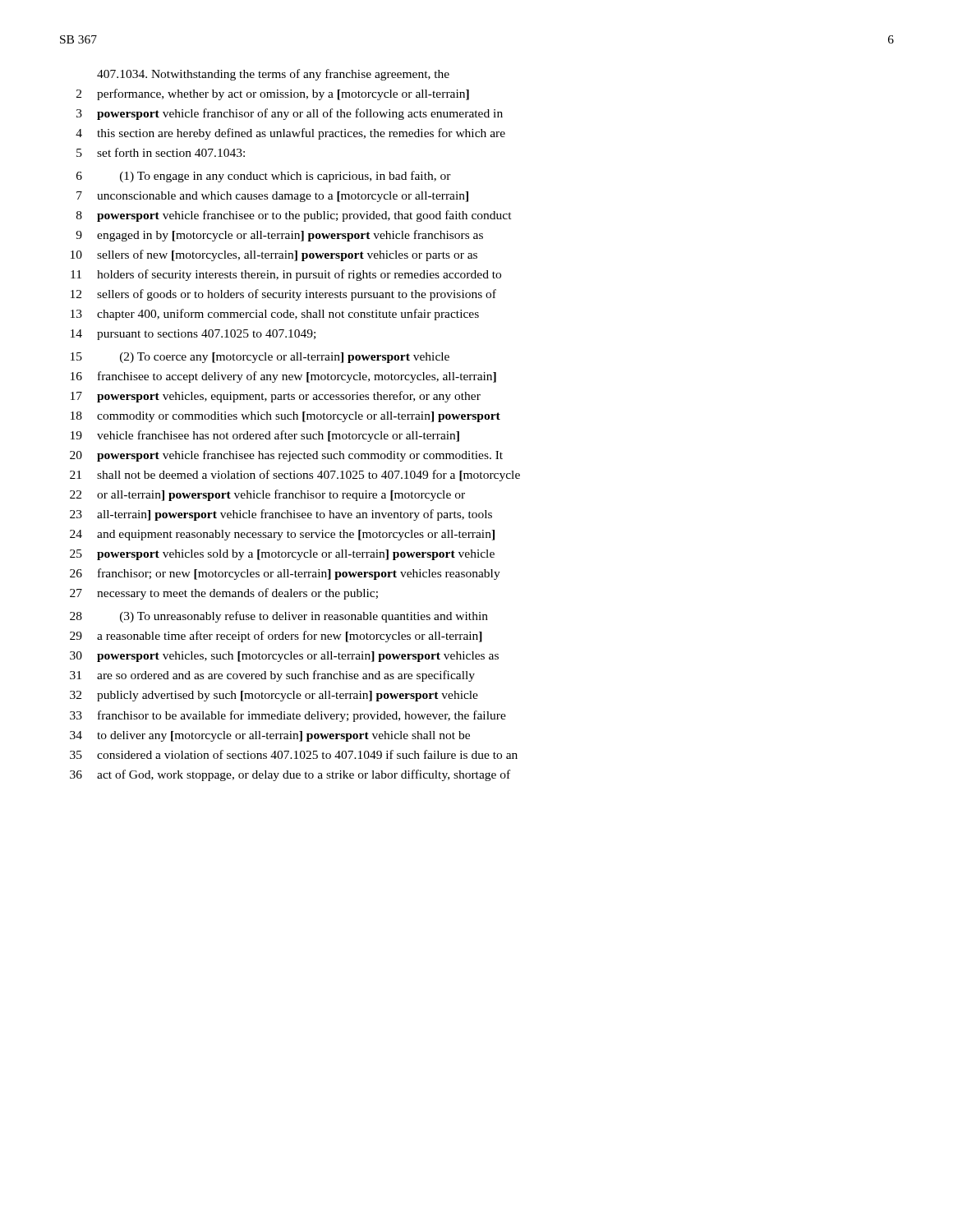Point to the block beginning "1034. Notwithstanding the terms"
The image size is (953, 1232).
tap(476, 424)
